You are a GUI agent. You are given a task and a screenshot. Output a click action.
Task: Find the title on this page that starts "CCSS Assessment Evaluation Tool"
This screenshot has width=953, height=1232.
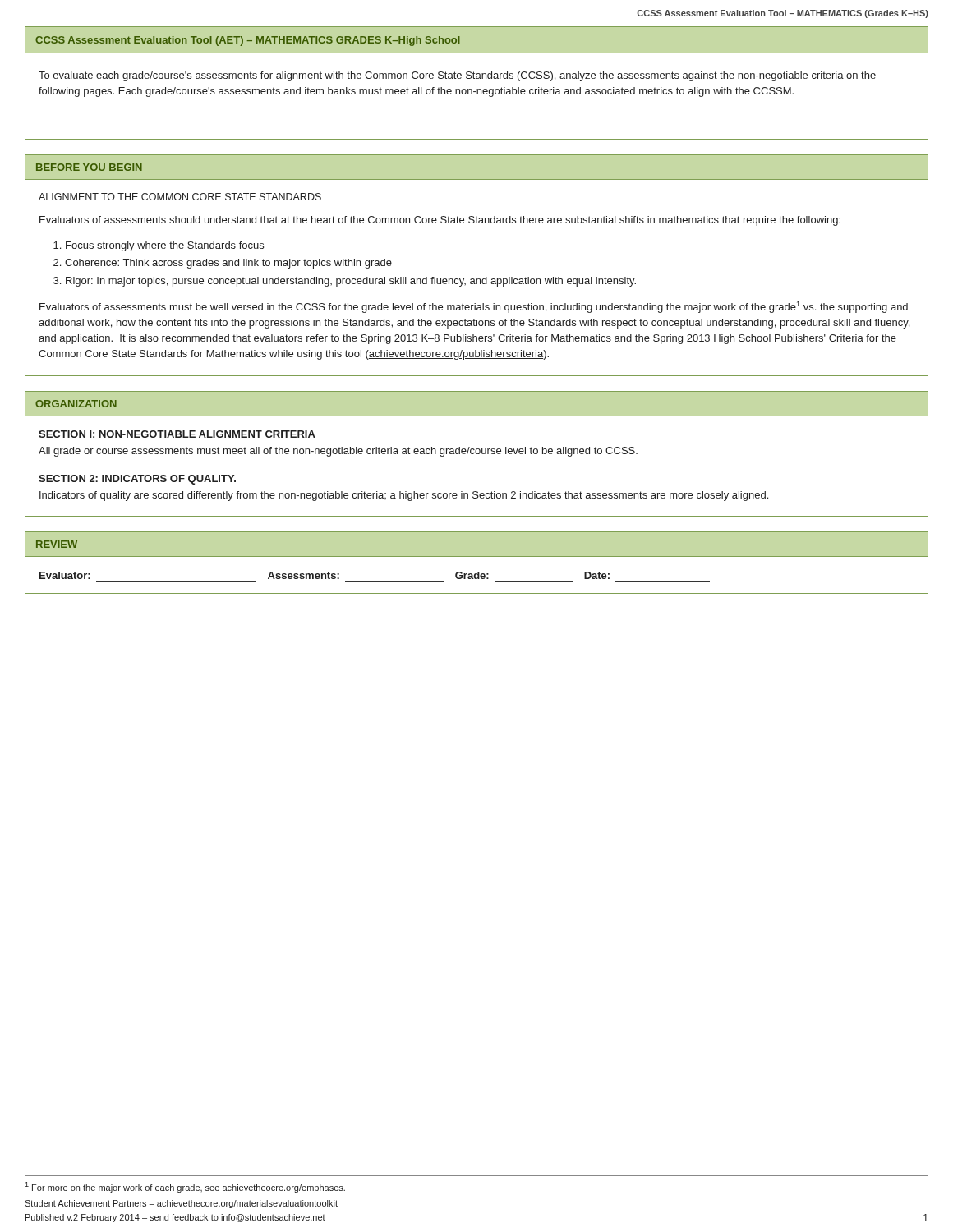(x=248, y=40)
